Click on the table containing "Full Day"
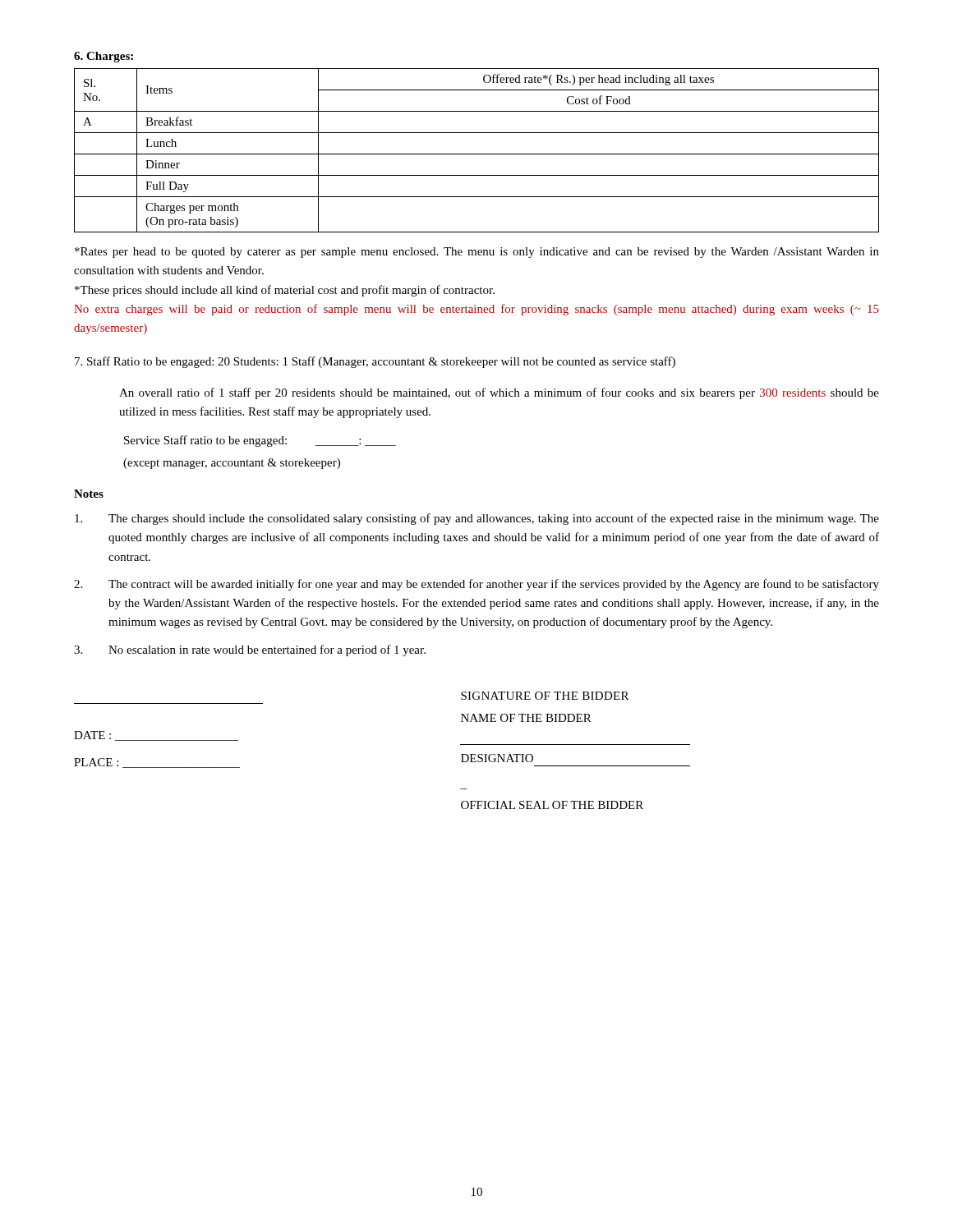The image size is (953, 1232). pos(476,150)
